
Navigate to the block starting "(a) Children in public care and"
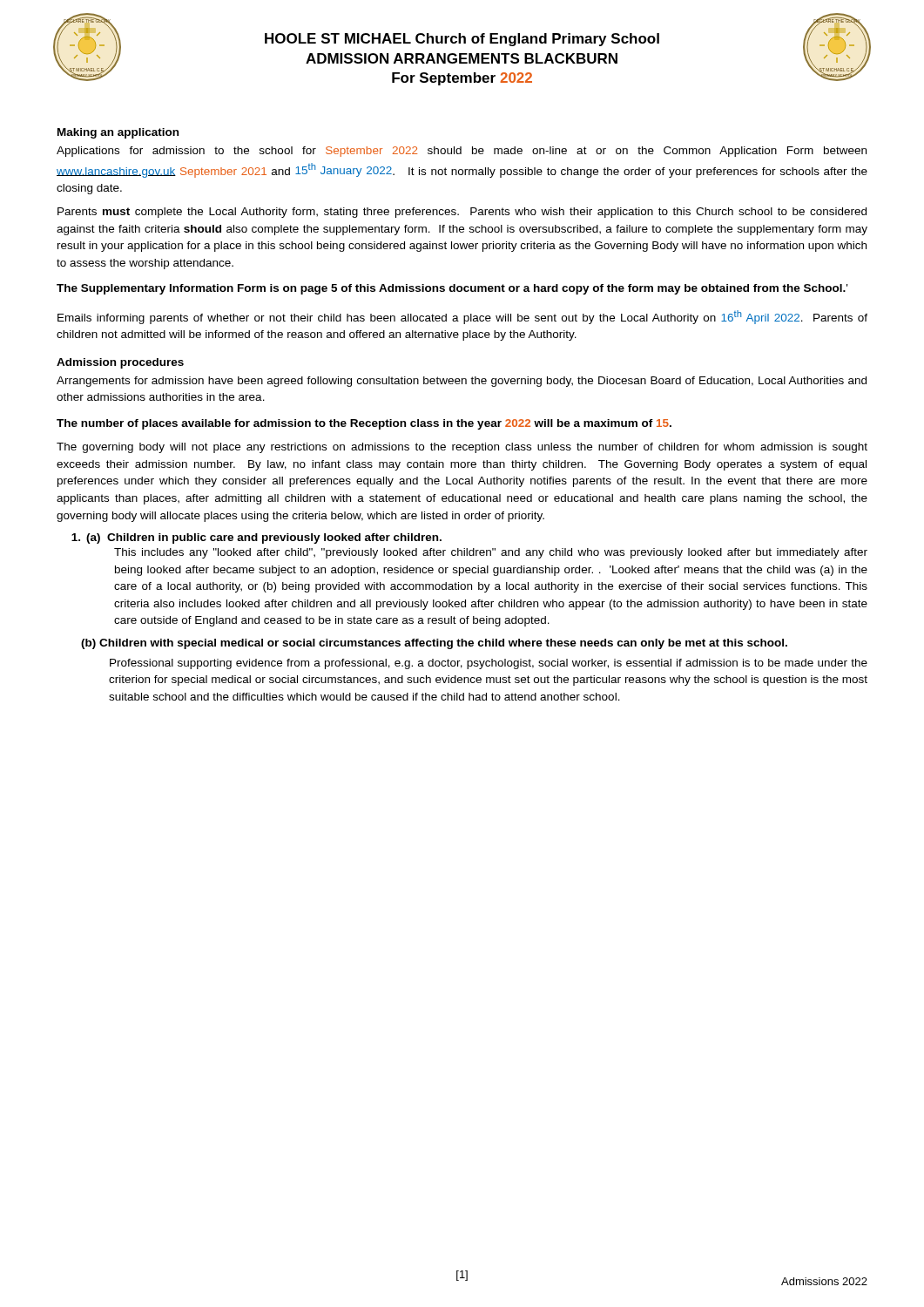tap(462, 580)
